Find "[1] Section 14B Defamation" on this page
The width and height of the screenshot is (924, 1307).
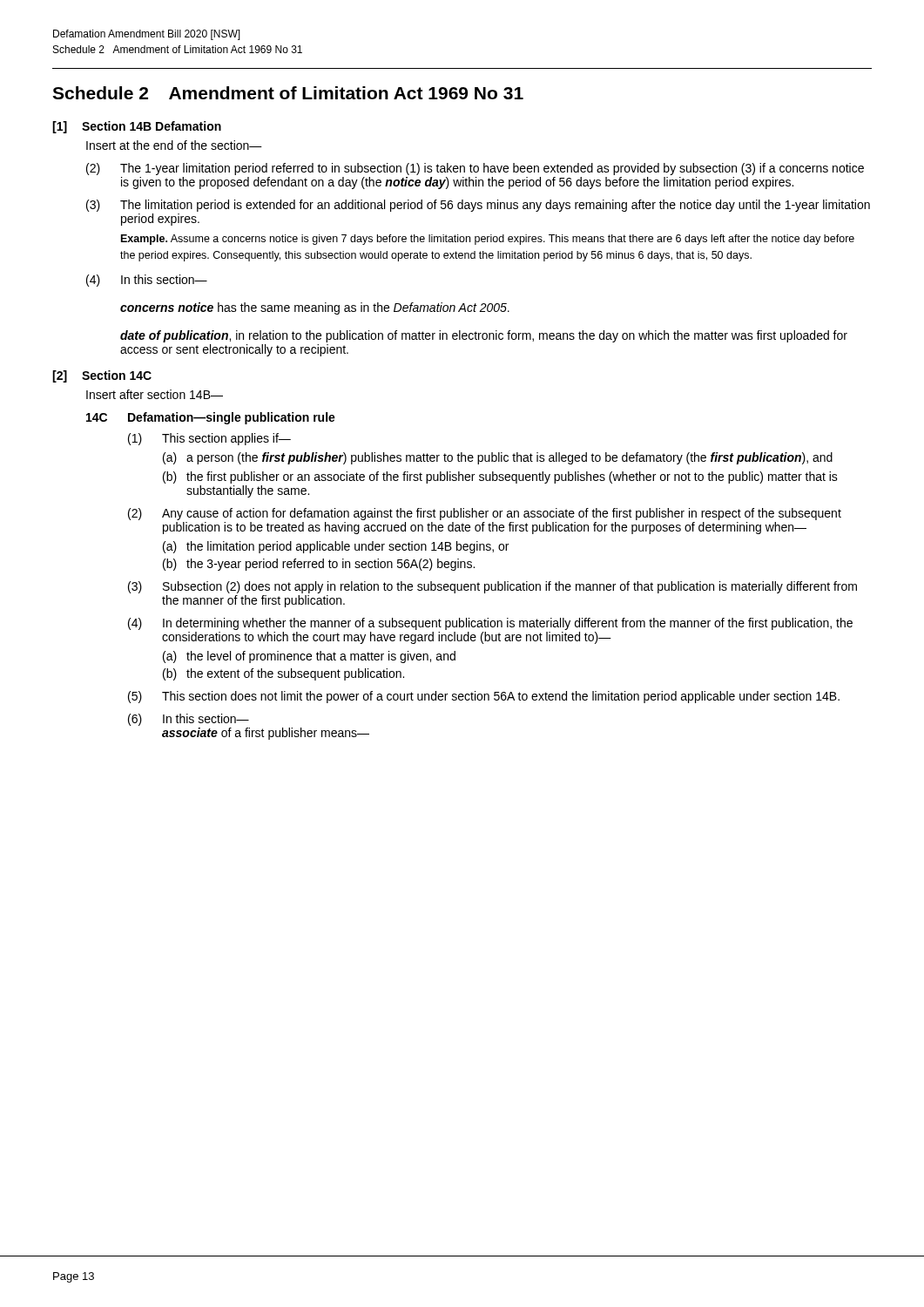137,126
